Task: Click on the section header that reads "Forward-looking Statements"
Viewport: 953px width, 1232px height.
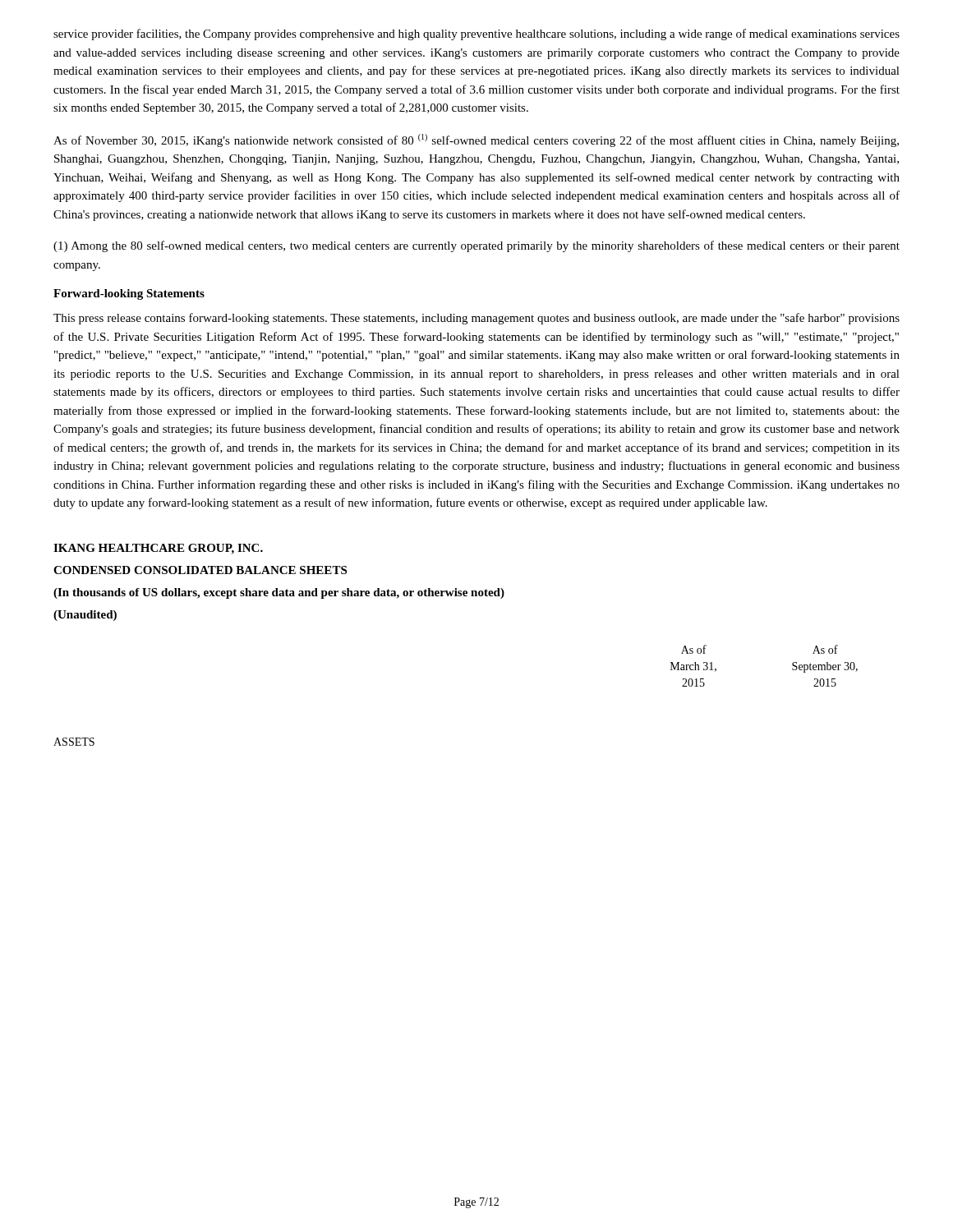Action: 129,293
